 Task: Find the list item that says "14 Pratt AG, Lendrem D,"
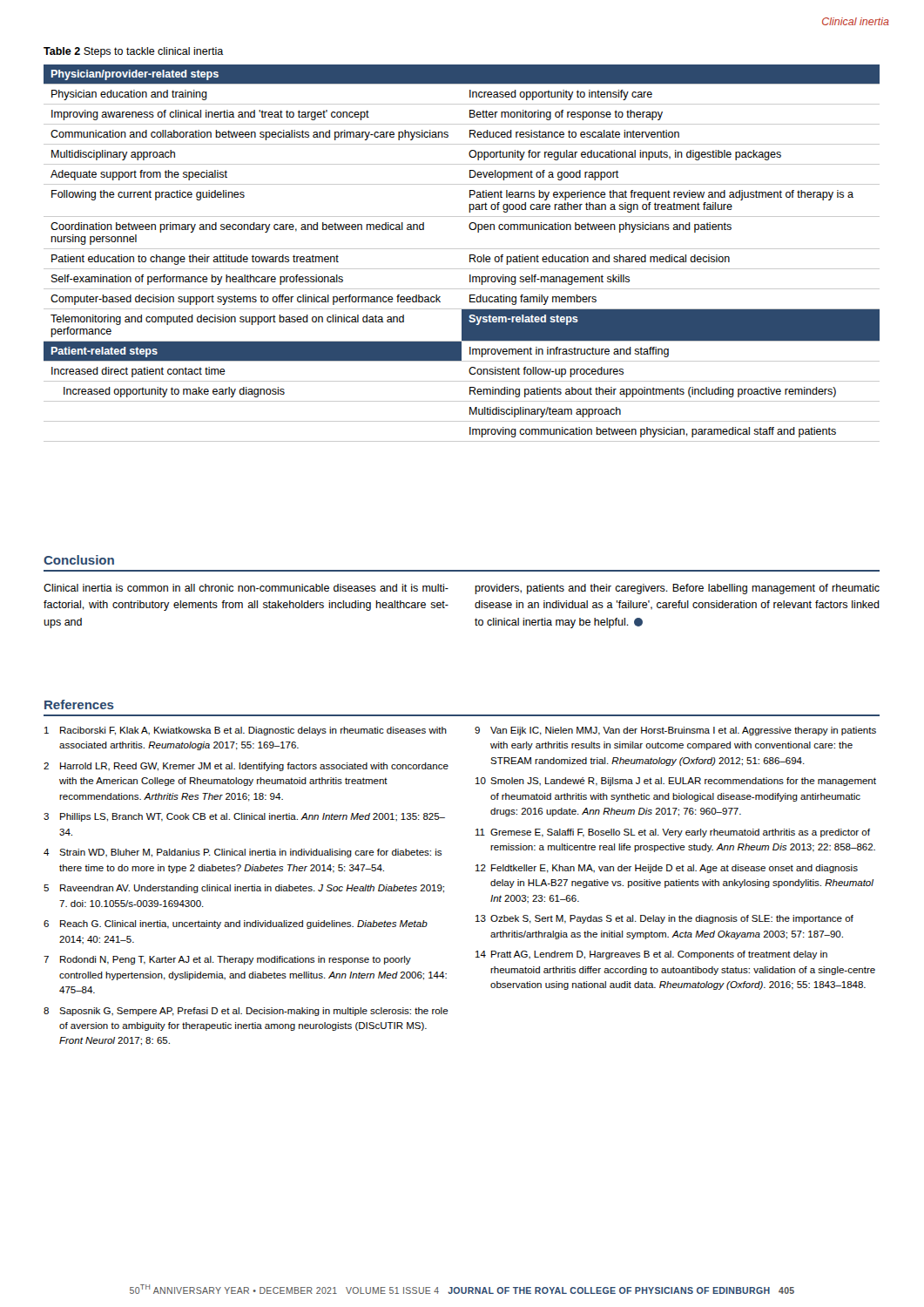click(x=677, y=970)
